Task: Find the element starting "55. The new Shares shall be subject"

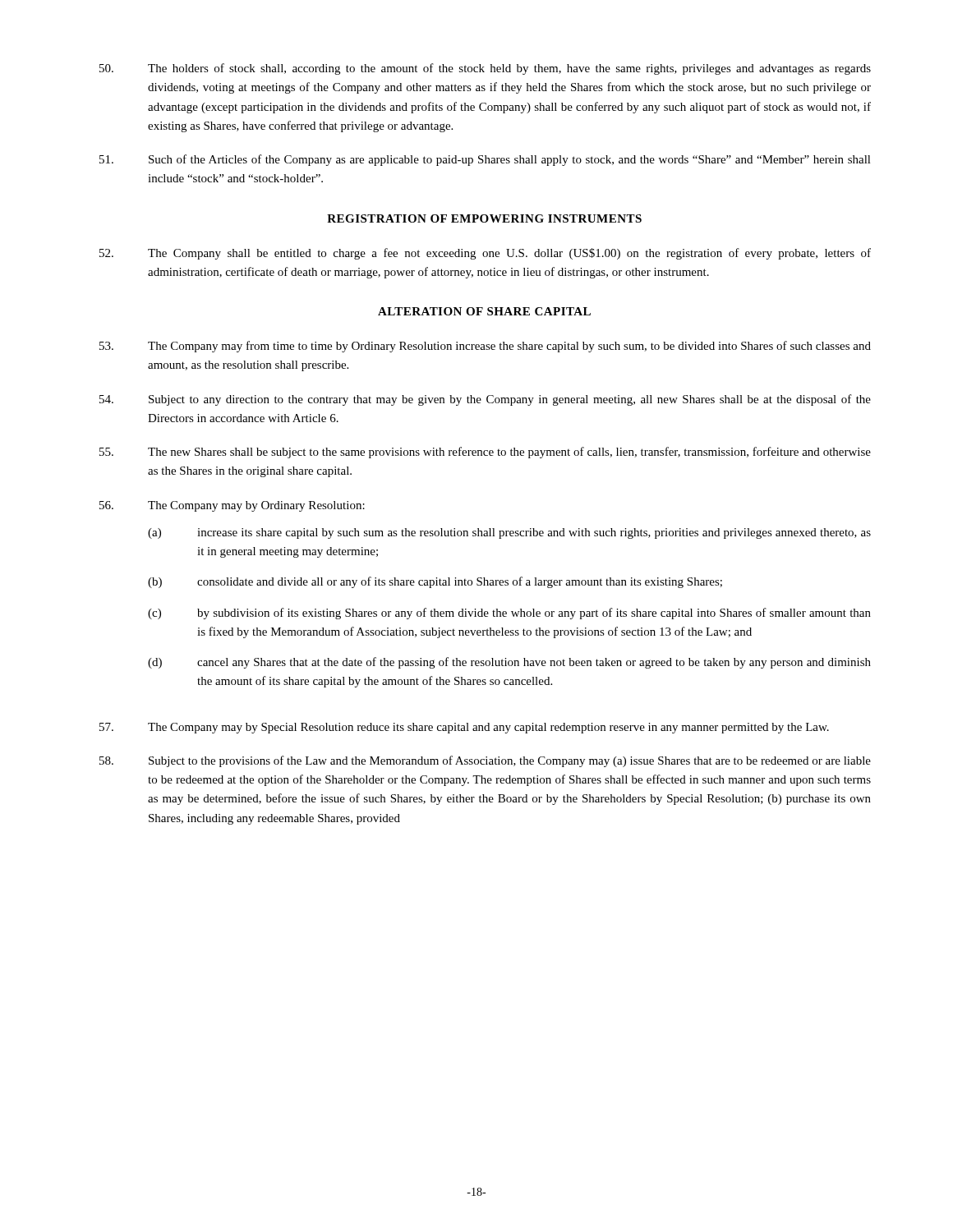Action: [485, 462]
